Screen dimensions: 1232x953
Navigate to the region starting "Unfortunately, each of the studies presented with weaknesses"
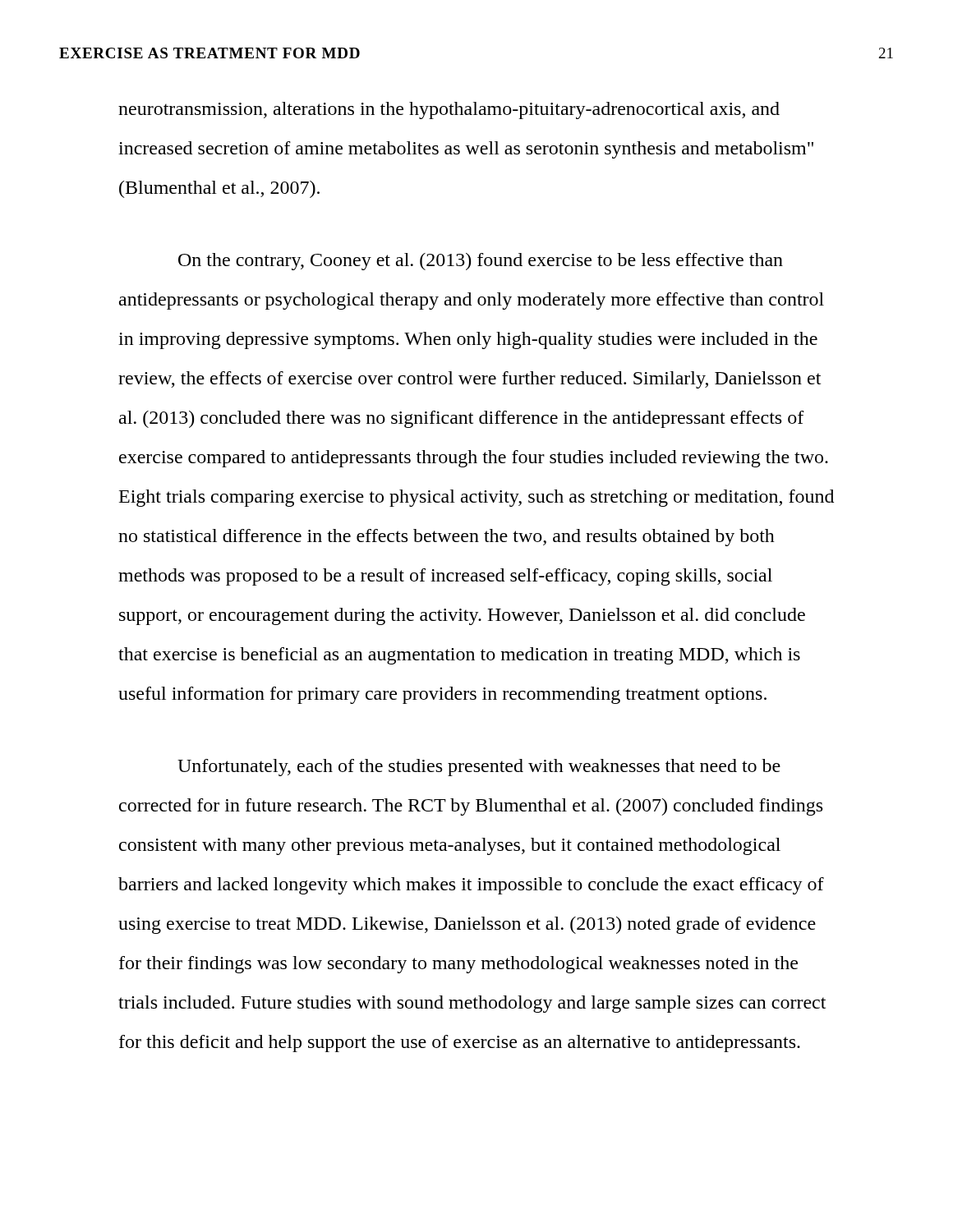coord(479,768)
